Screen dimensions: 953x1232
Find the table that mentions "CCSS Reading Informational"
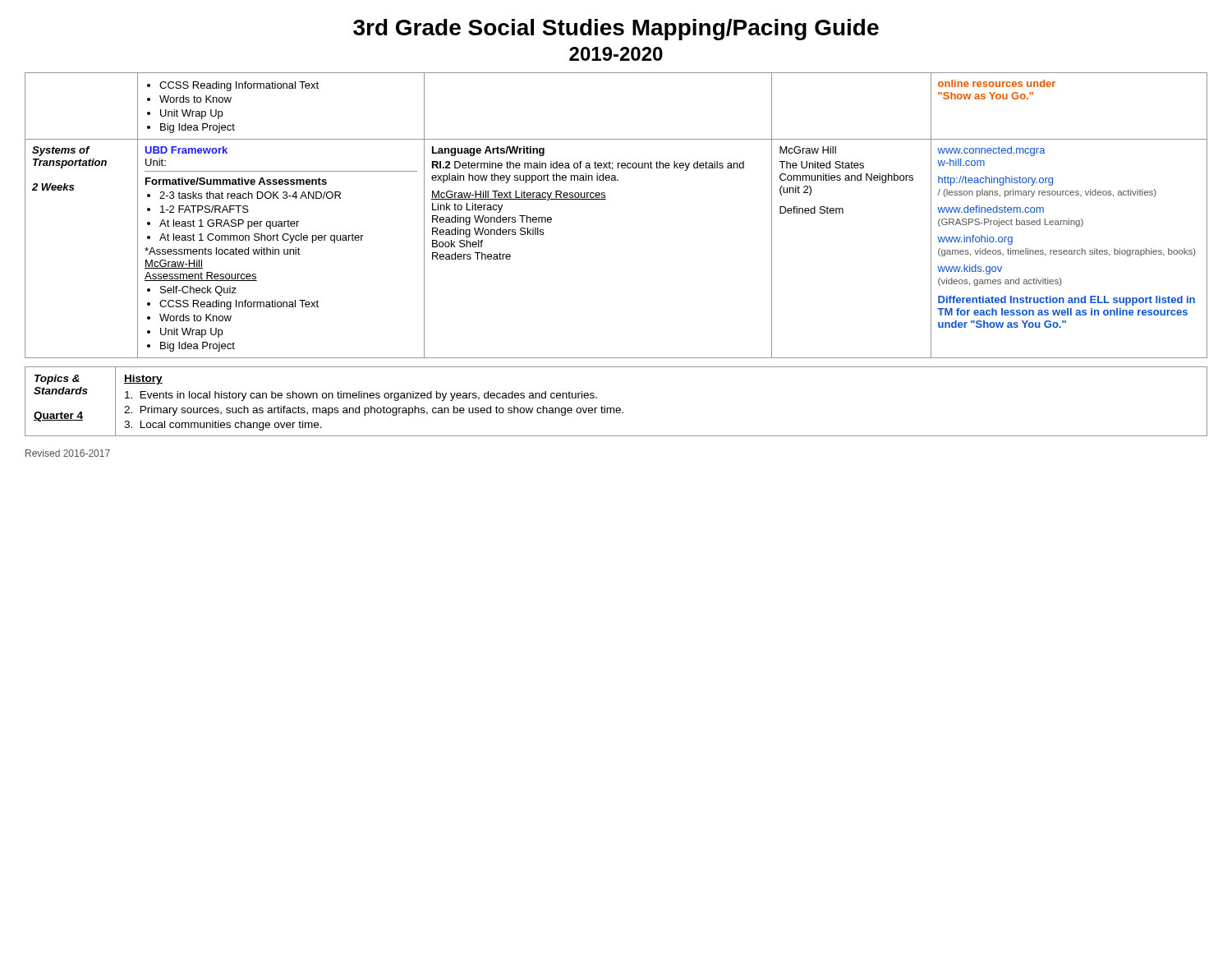[x=616, y=215]
